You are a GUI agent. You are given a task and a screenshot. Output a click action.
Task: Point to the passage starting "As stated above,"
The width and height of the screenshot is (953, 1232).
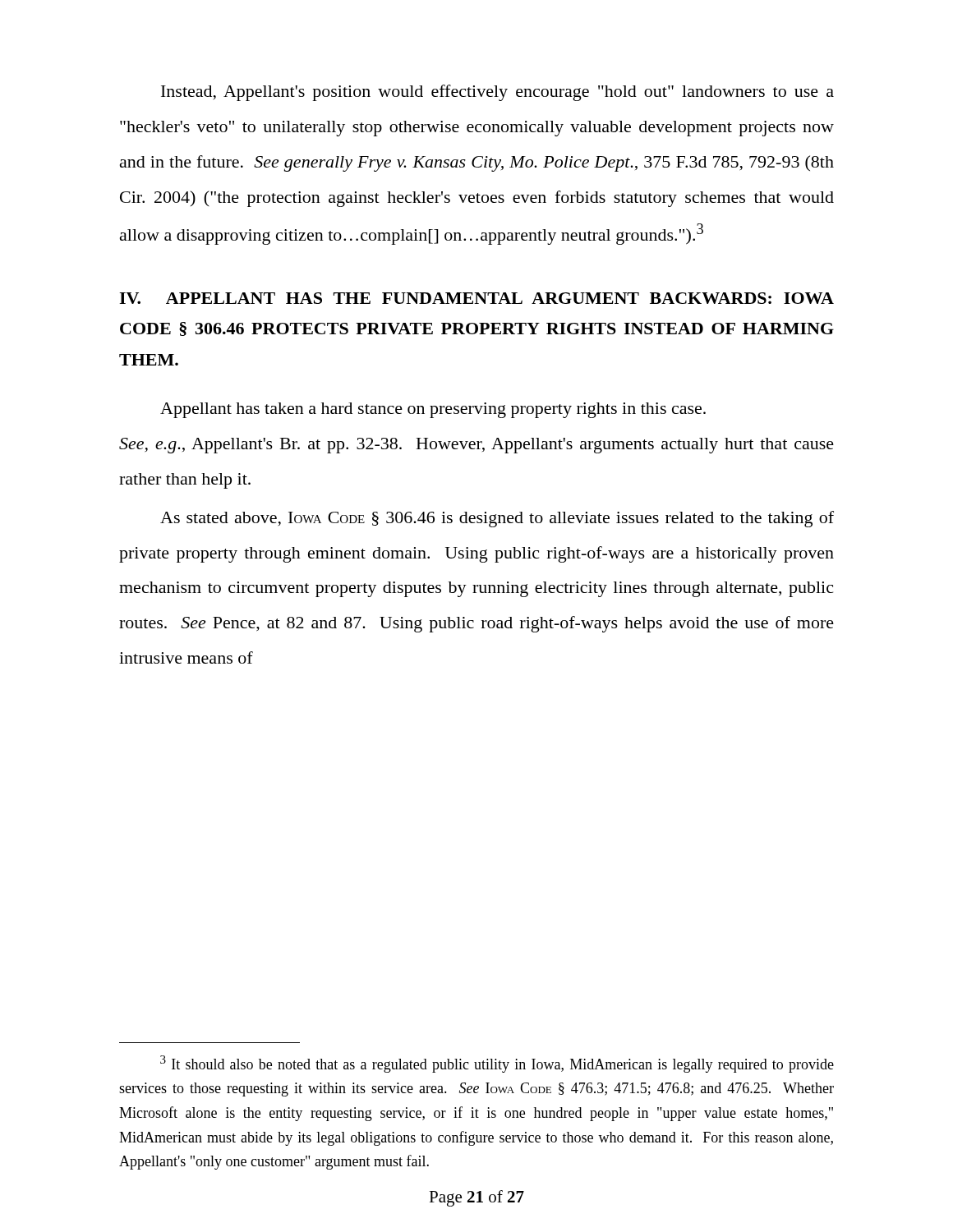pyautogui.click(x=476, y=587)
